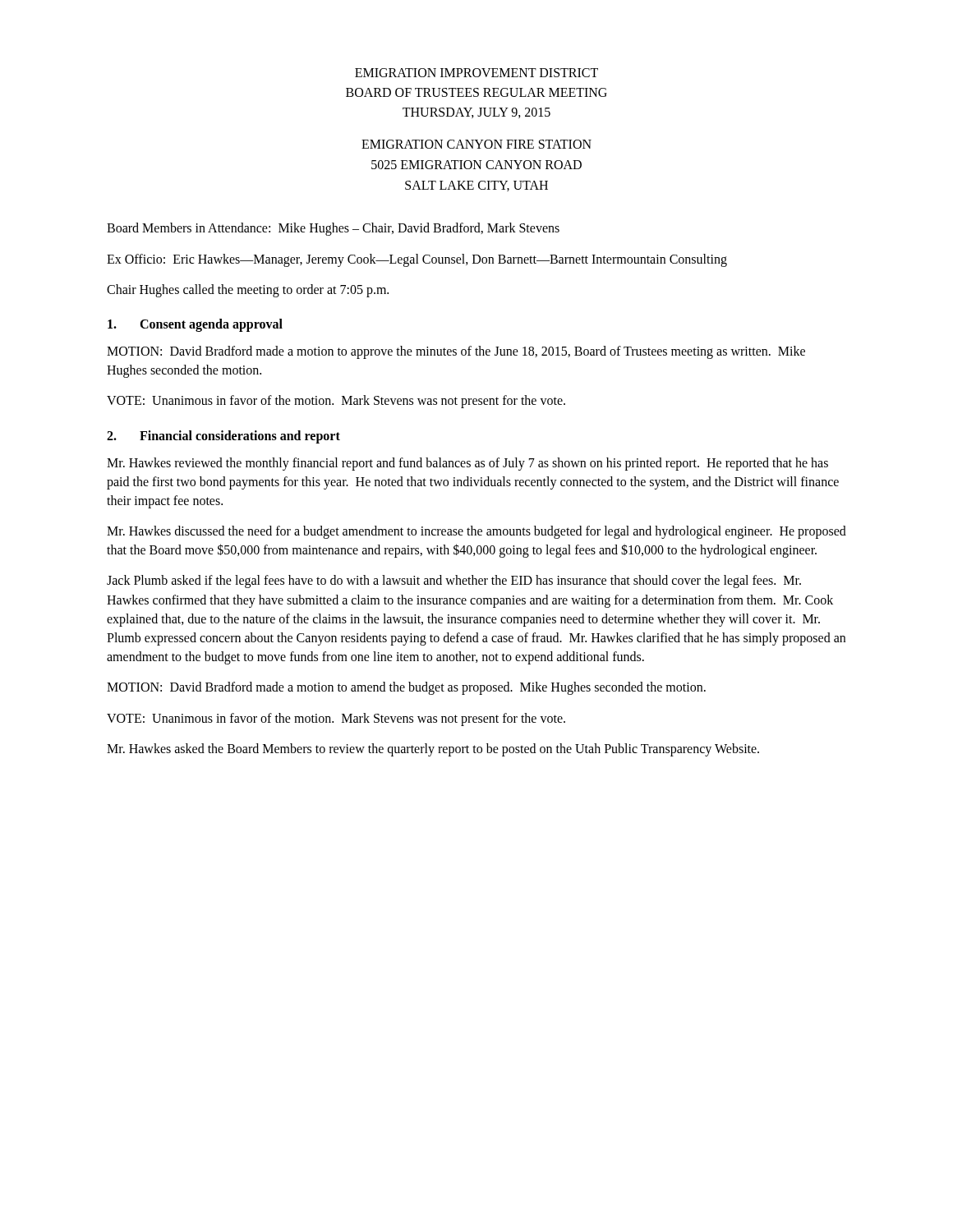Point to the block beginning "Board Members in Attendance: Mike Hughes"
The width and height of the screenshot is (953, 1232).
[x=333, y=228]
